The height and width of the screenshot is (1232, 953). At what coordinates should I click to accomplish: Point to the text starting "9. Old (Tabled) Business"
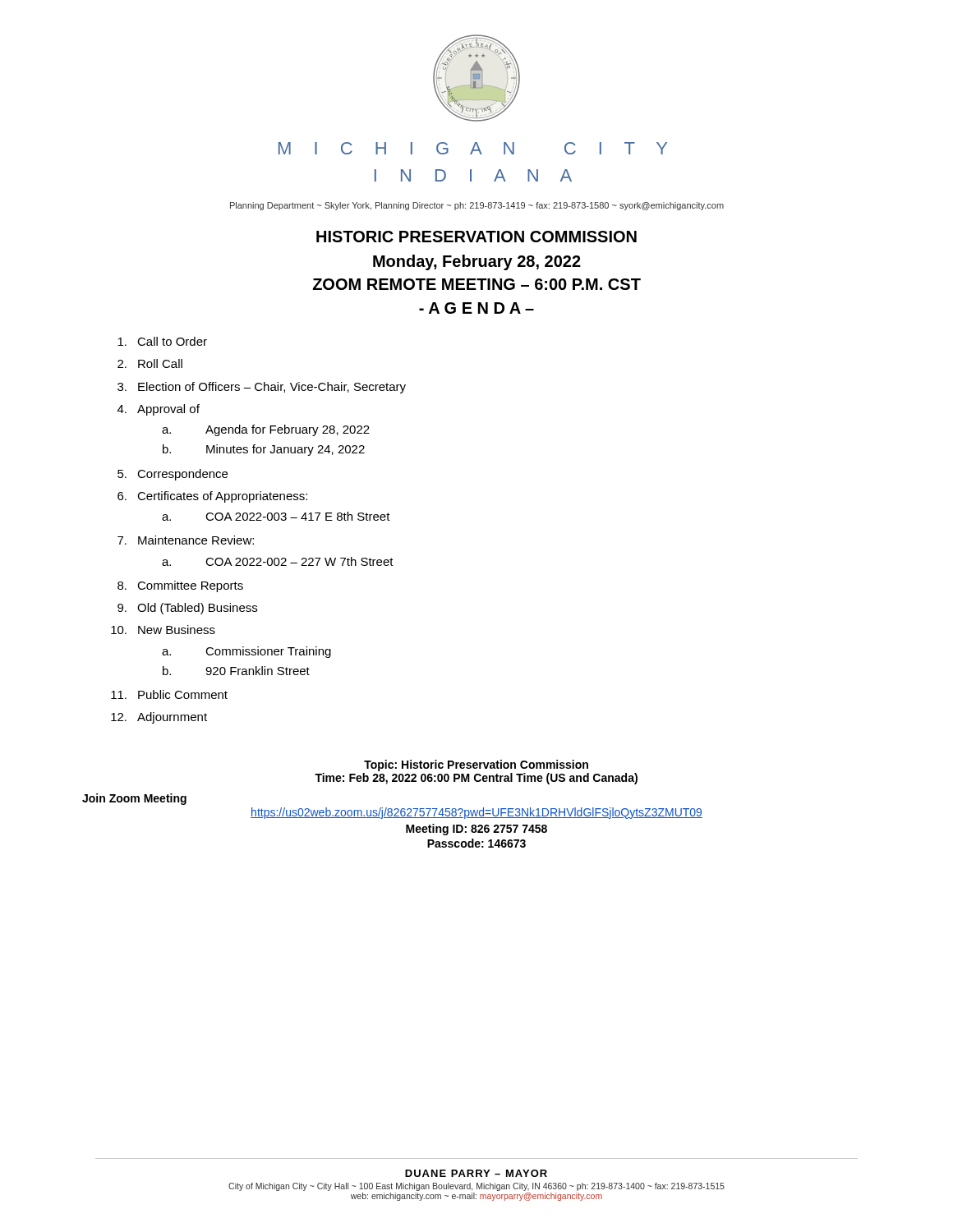(187, 609)
